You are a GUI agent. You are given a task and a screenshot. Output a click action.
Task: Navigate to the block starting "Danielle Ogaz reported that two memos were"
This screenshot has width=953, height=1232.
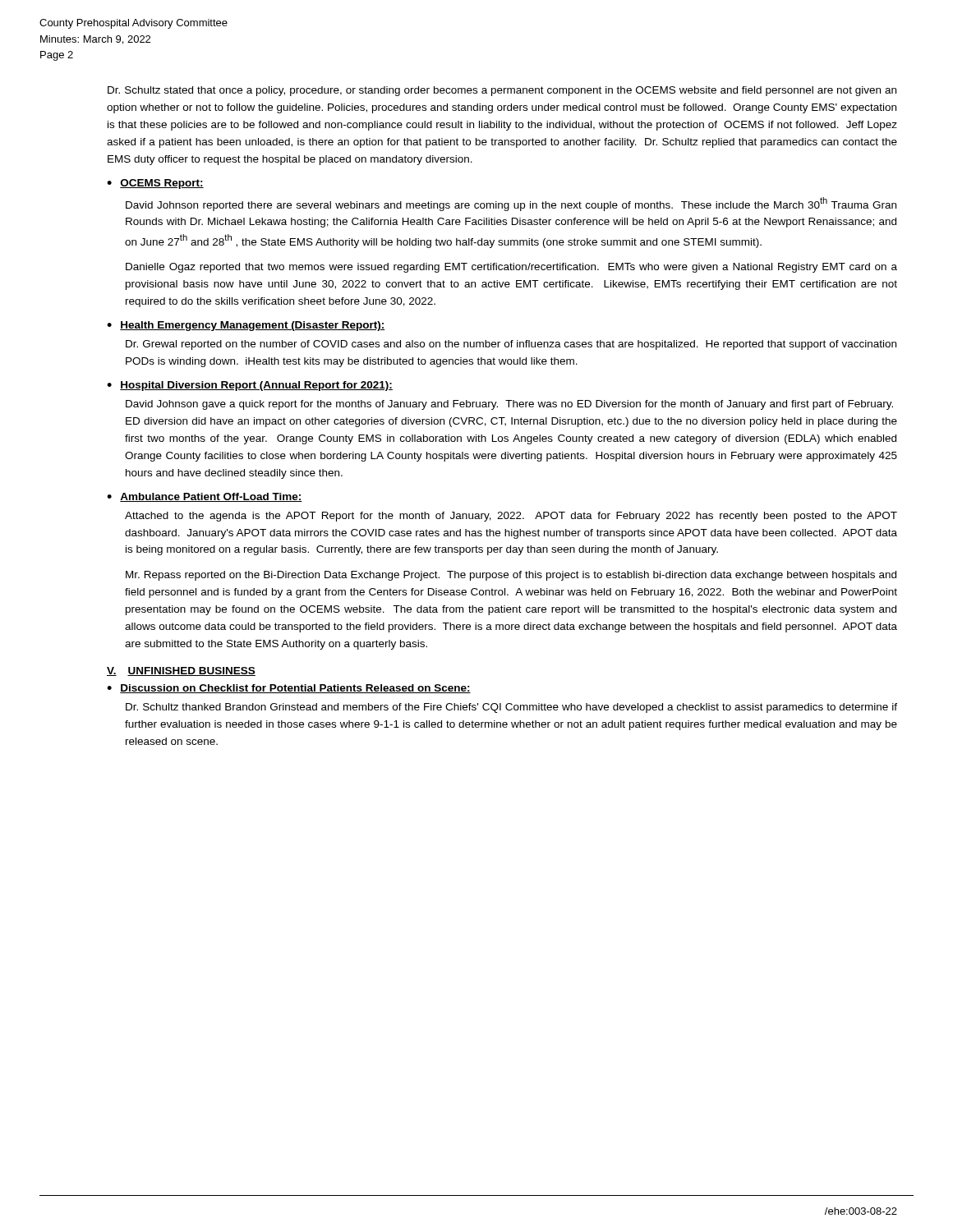coord(511,284)
